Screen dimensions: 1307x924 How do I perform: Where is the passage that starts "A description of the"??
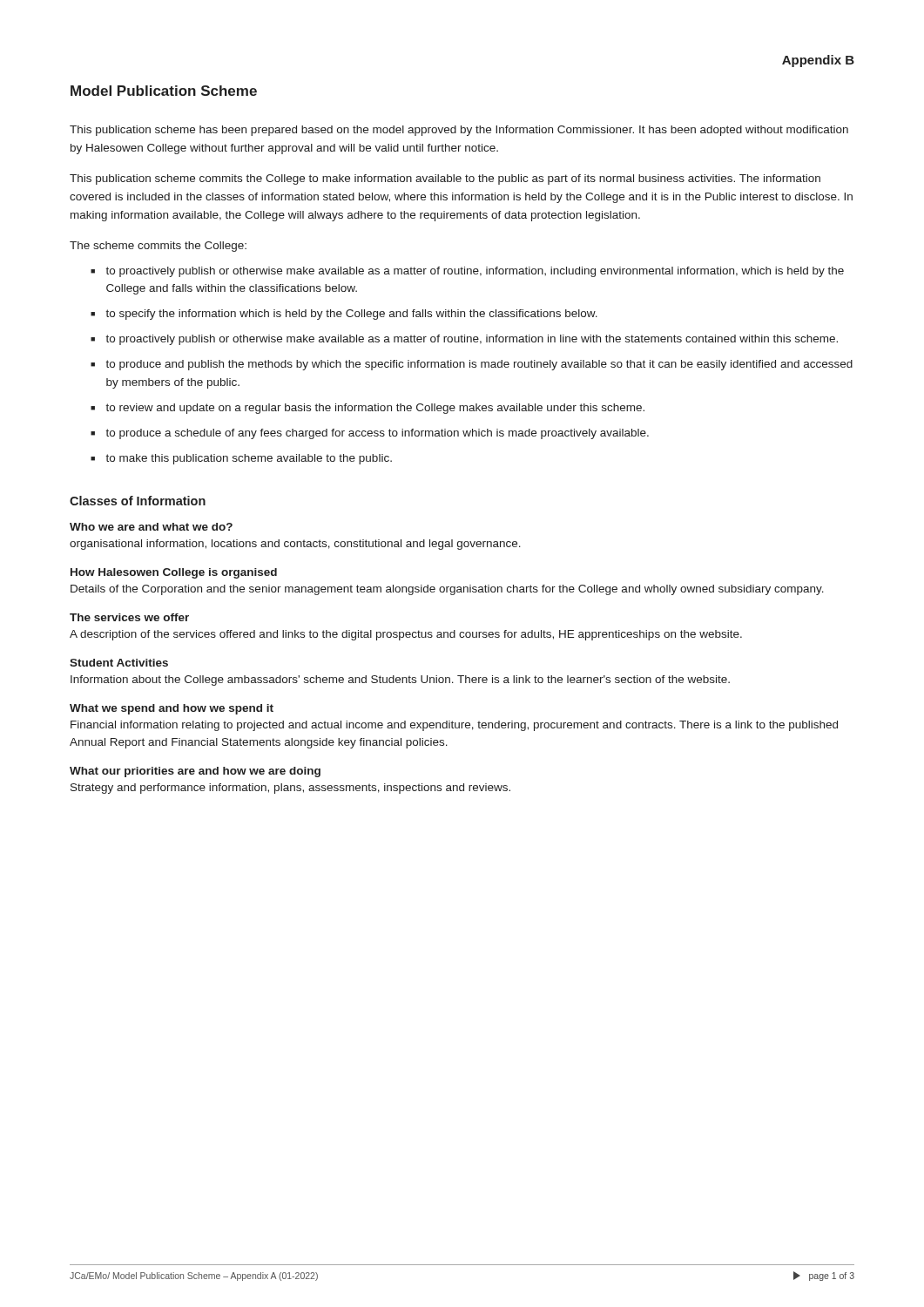[406, 634]
